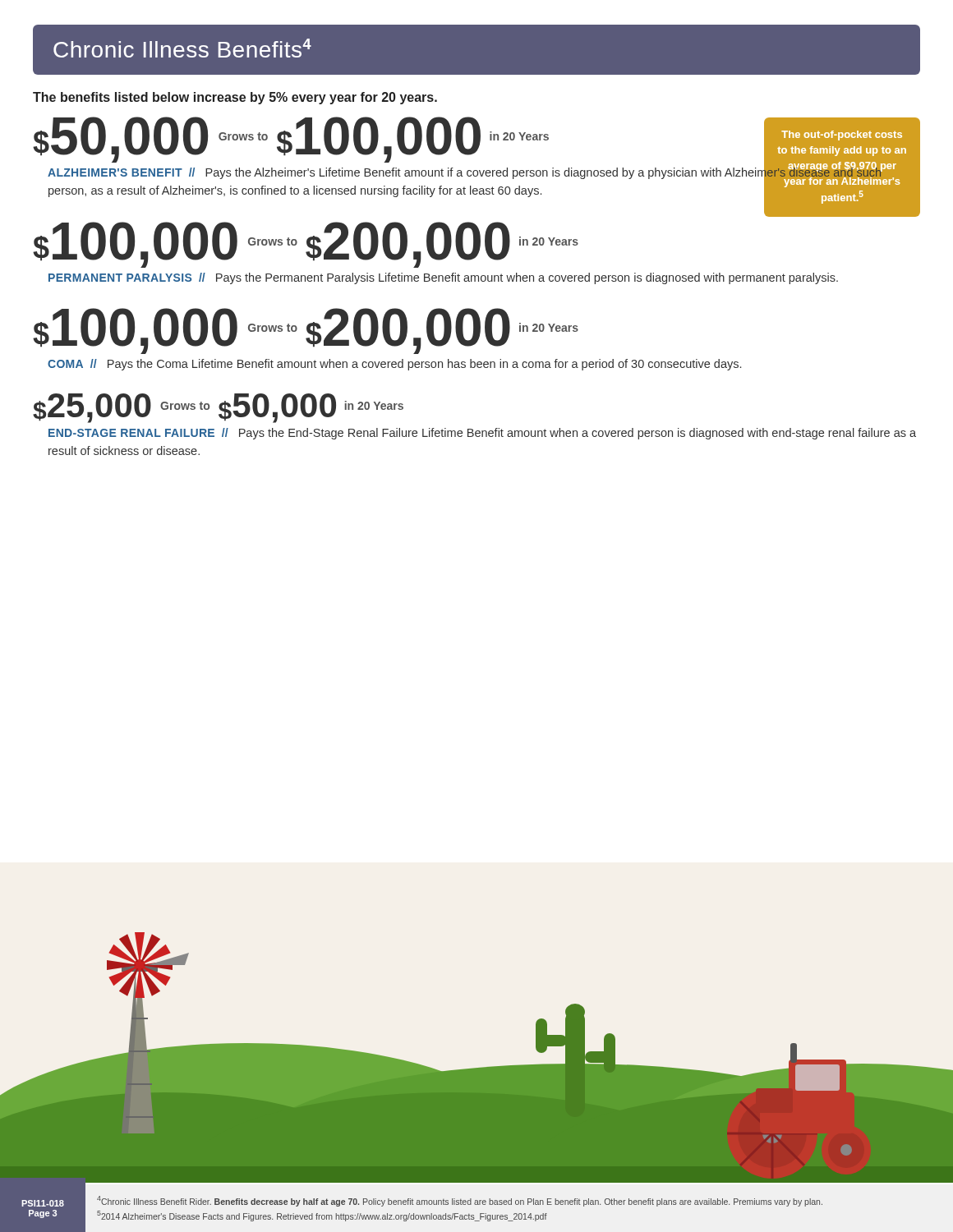Locate the illustration
This screenshot has width=953, height=1232.
pos(476,1023)
